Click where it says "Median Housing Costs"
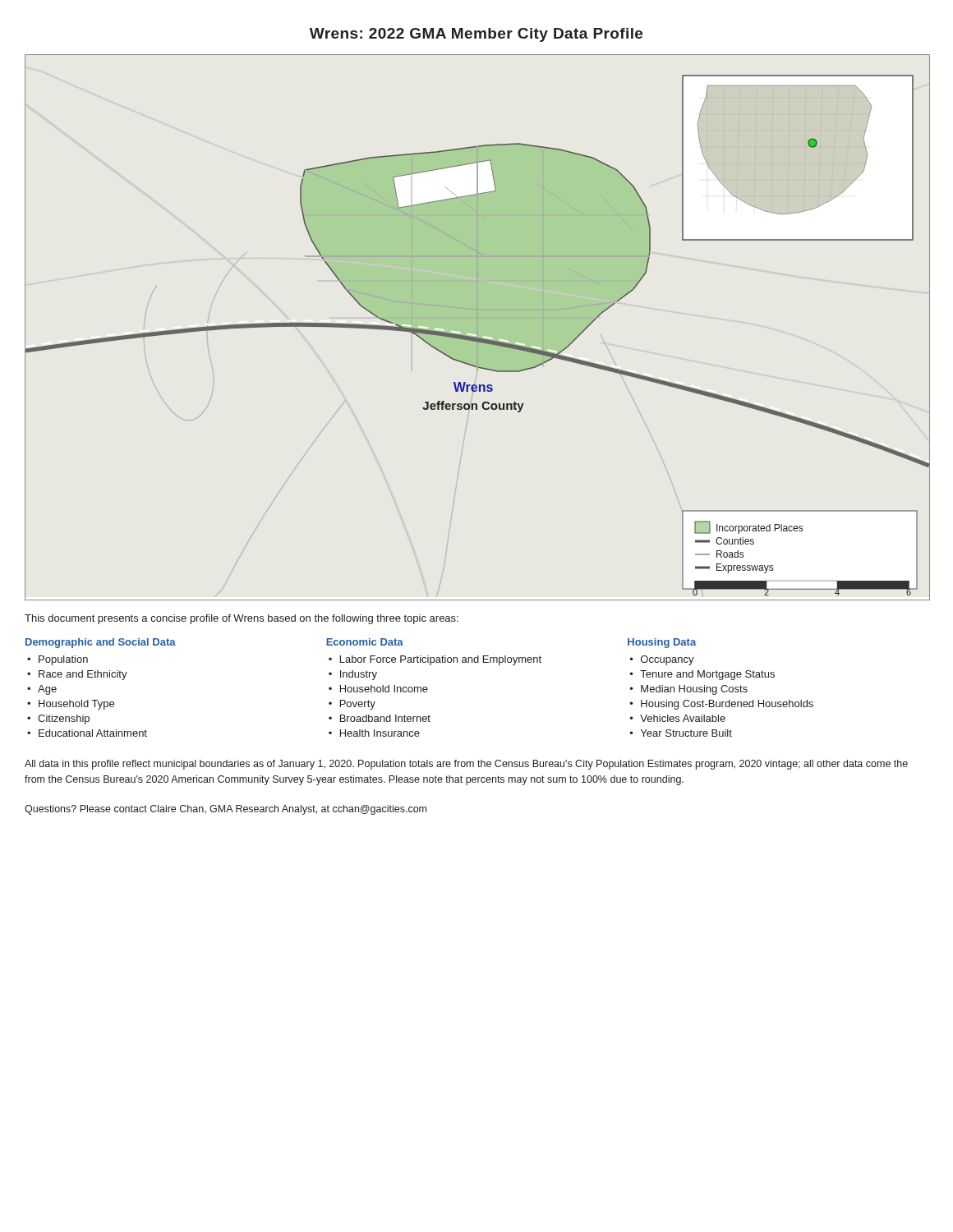The image size is (953, 1232). pos(694,689)
